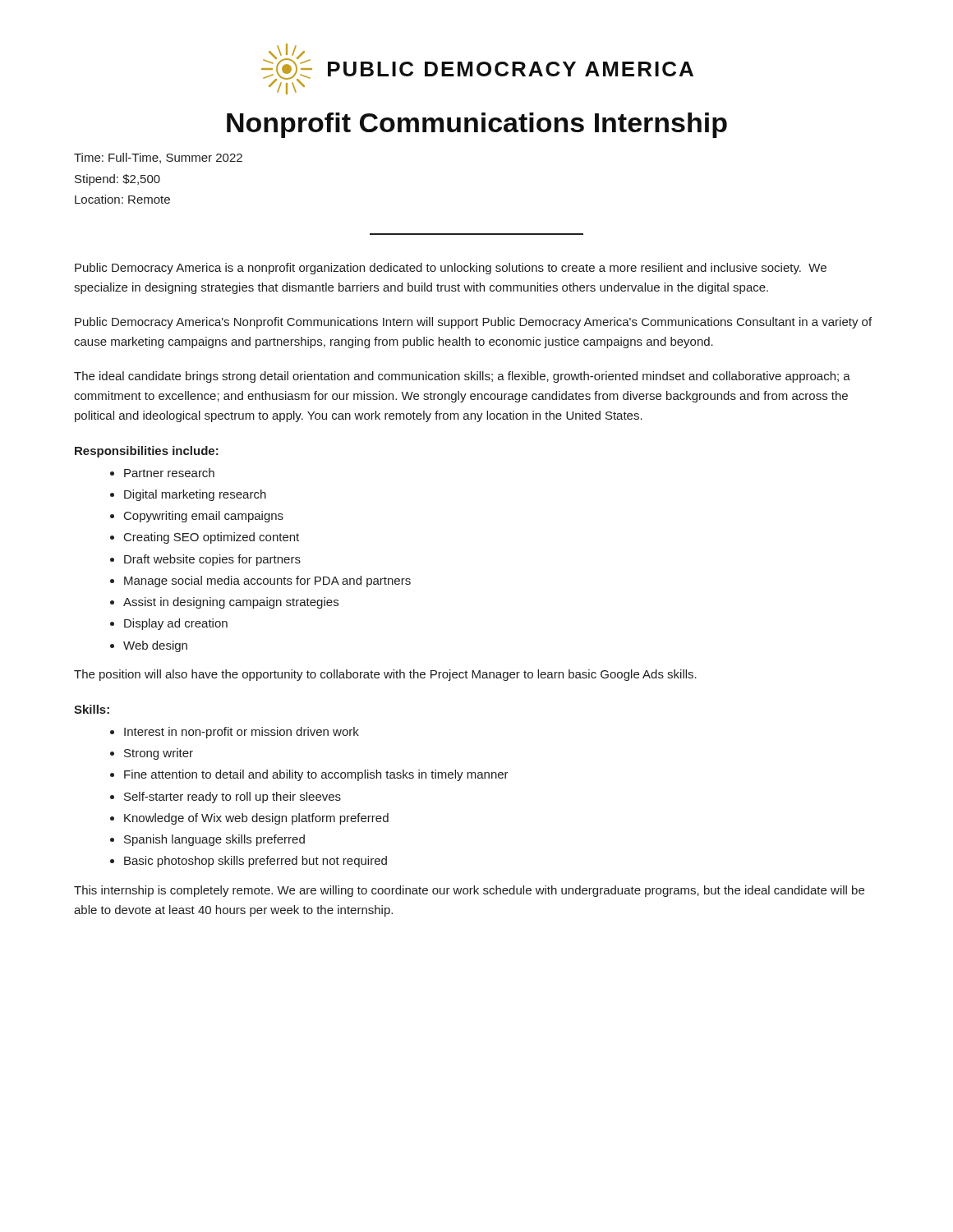Find the text block starting "Assist in designing campaign"
Screen dimensions: 1232x953
point(231,602)
